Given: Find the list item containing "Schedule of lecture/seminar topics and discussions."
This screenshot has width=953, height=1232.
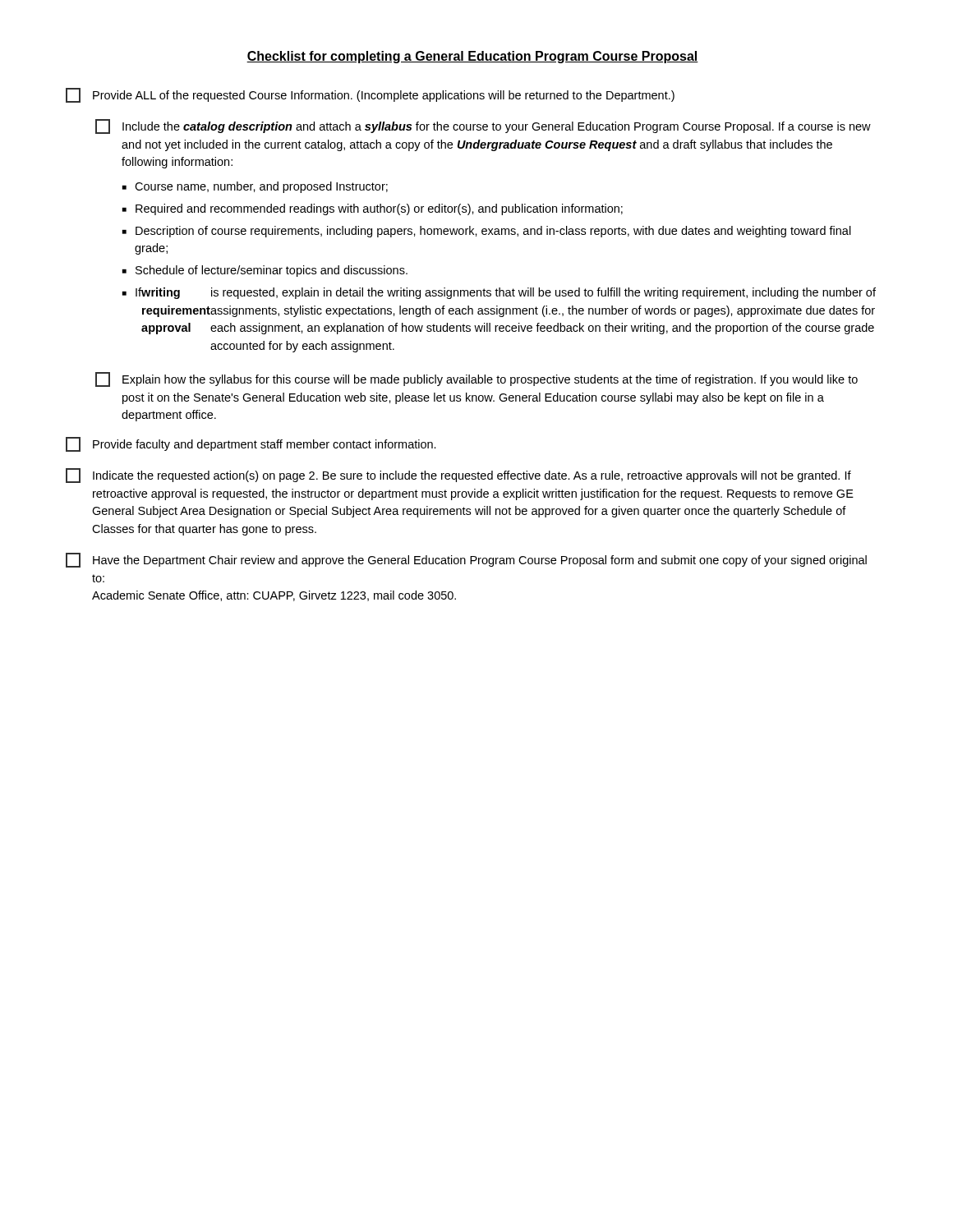Looking at the screenshot, I should (272, 270).
